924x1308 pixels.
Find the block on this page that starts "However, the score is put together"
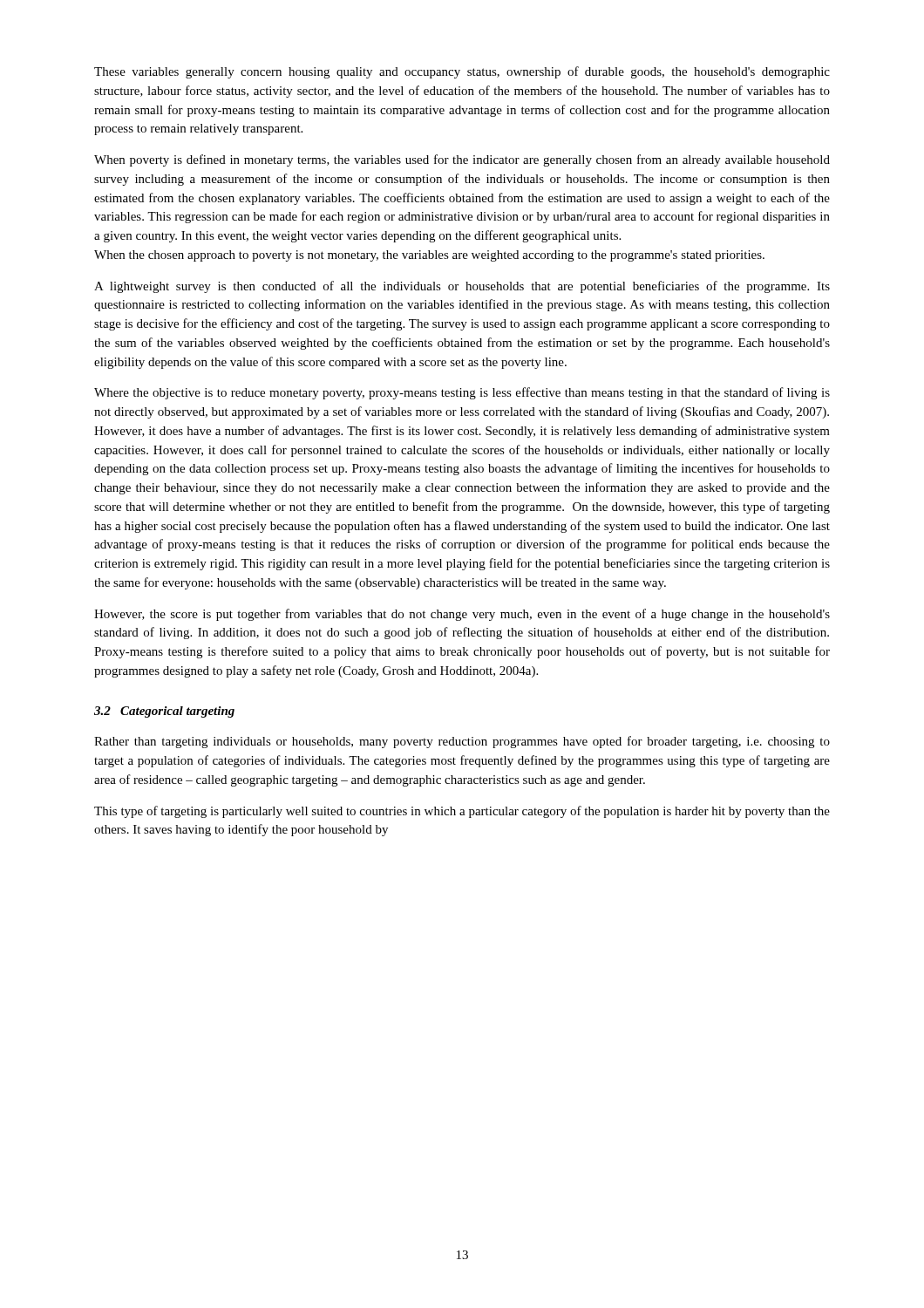pos(462,643)
